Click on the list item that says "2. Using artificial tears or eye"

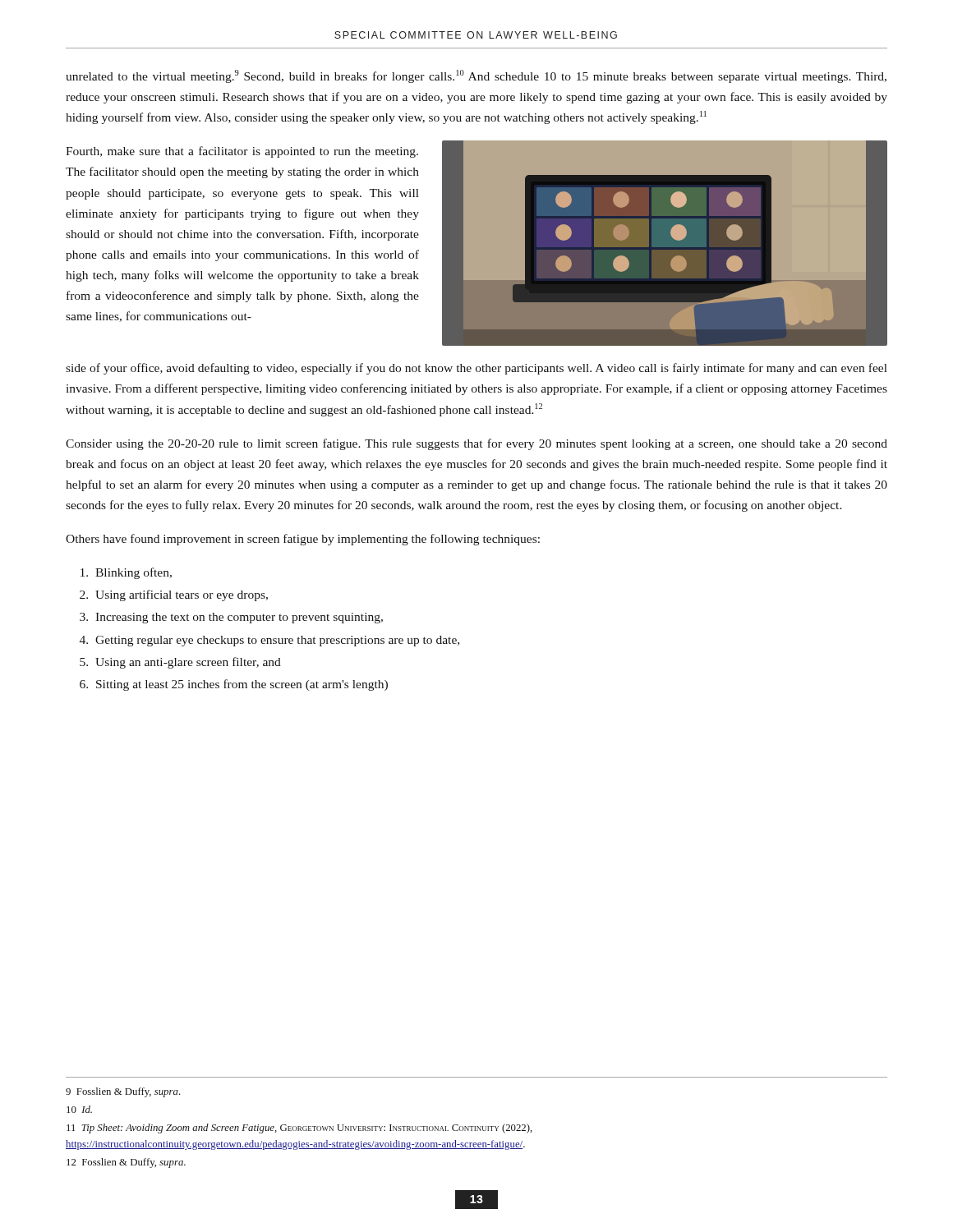tap(167, 595)
